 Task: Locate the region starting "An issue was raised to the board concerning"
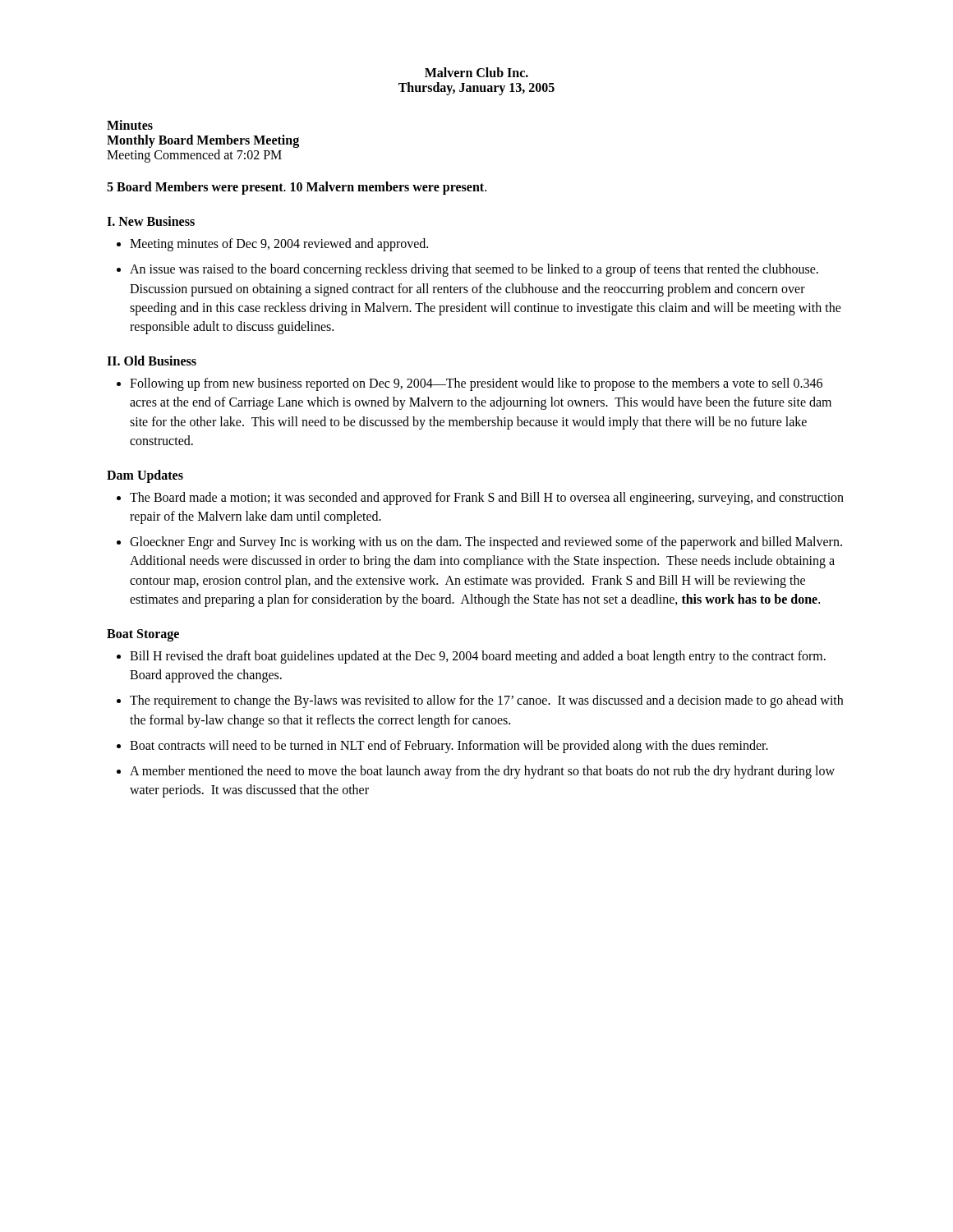click(x=485, y=298)
